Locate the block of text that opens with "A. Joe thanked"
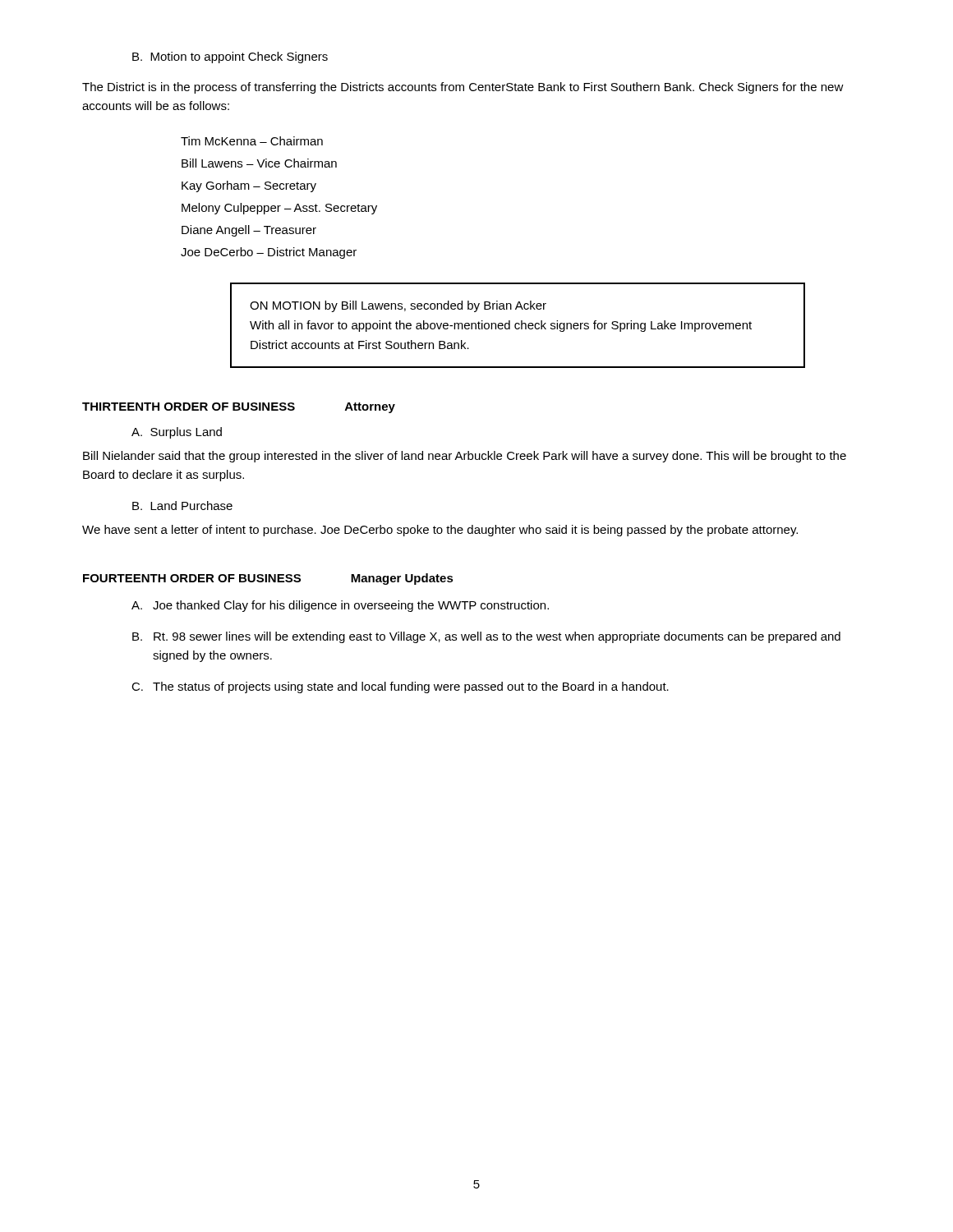 [501, 646]
